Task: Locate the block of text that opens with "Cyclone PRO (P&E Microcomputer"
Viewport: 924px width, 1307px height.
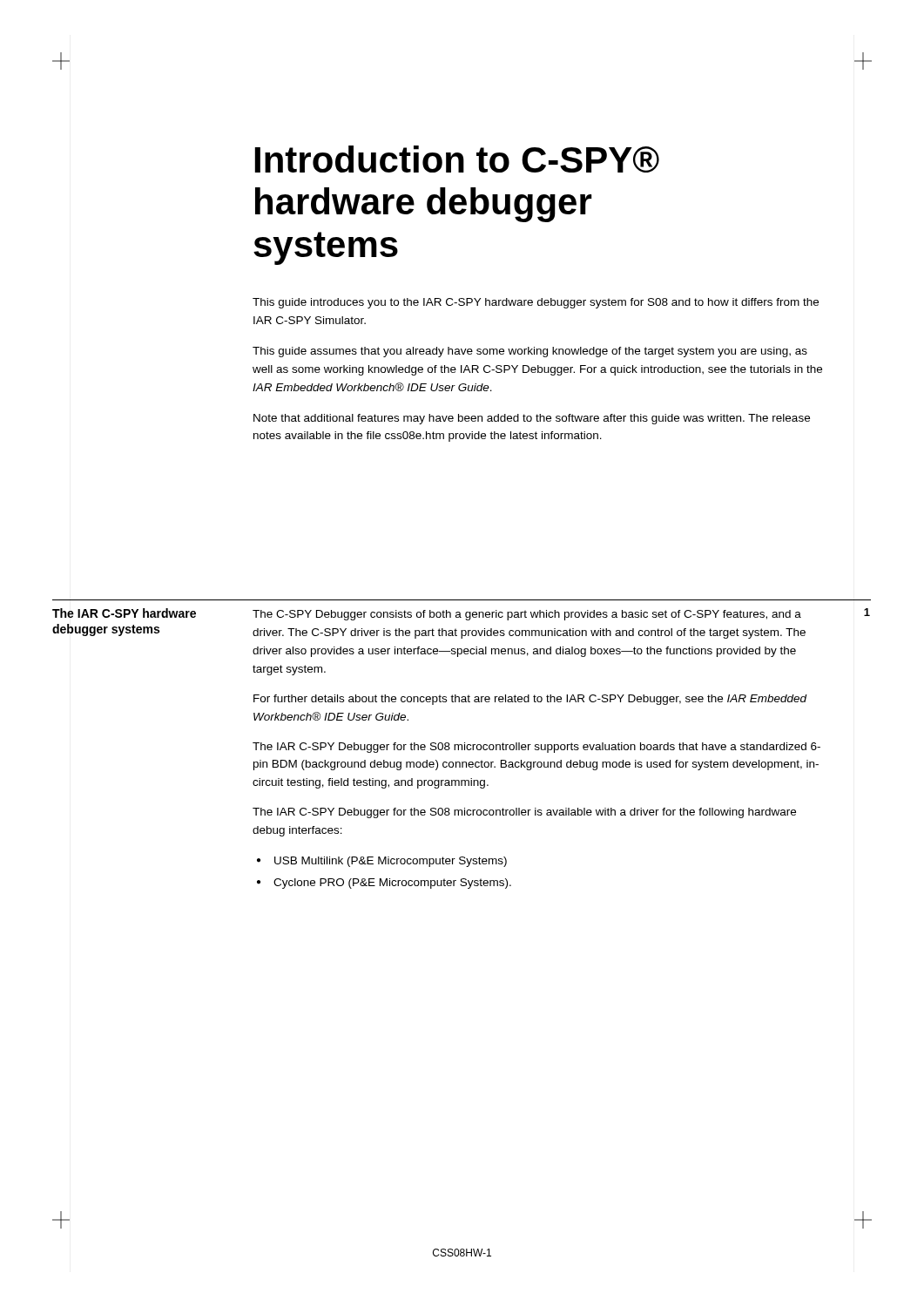Action: click(x=393, y=882)
